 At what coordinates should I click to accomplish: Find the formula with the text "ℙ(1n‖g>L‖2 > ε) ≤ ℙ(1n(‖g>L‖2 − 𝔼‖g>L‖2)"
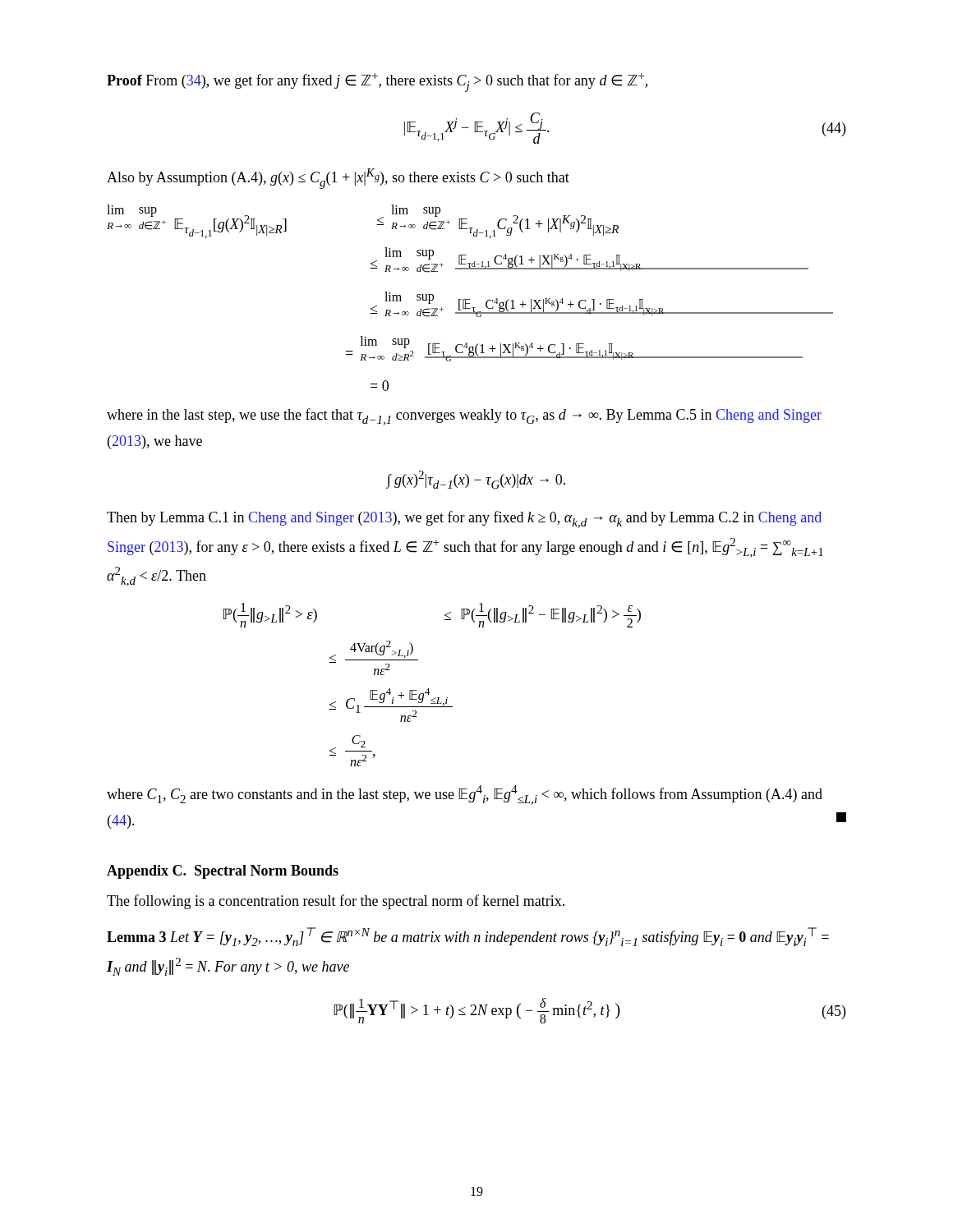258,615
